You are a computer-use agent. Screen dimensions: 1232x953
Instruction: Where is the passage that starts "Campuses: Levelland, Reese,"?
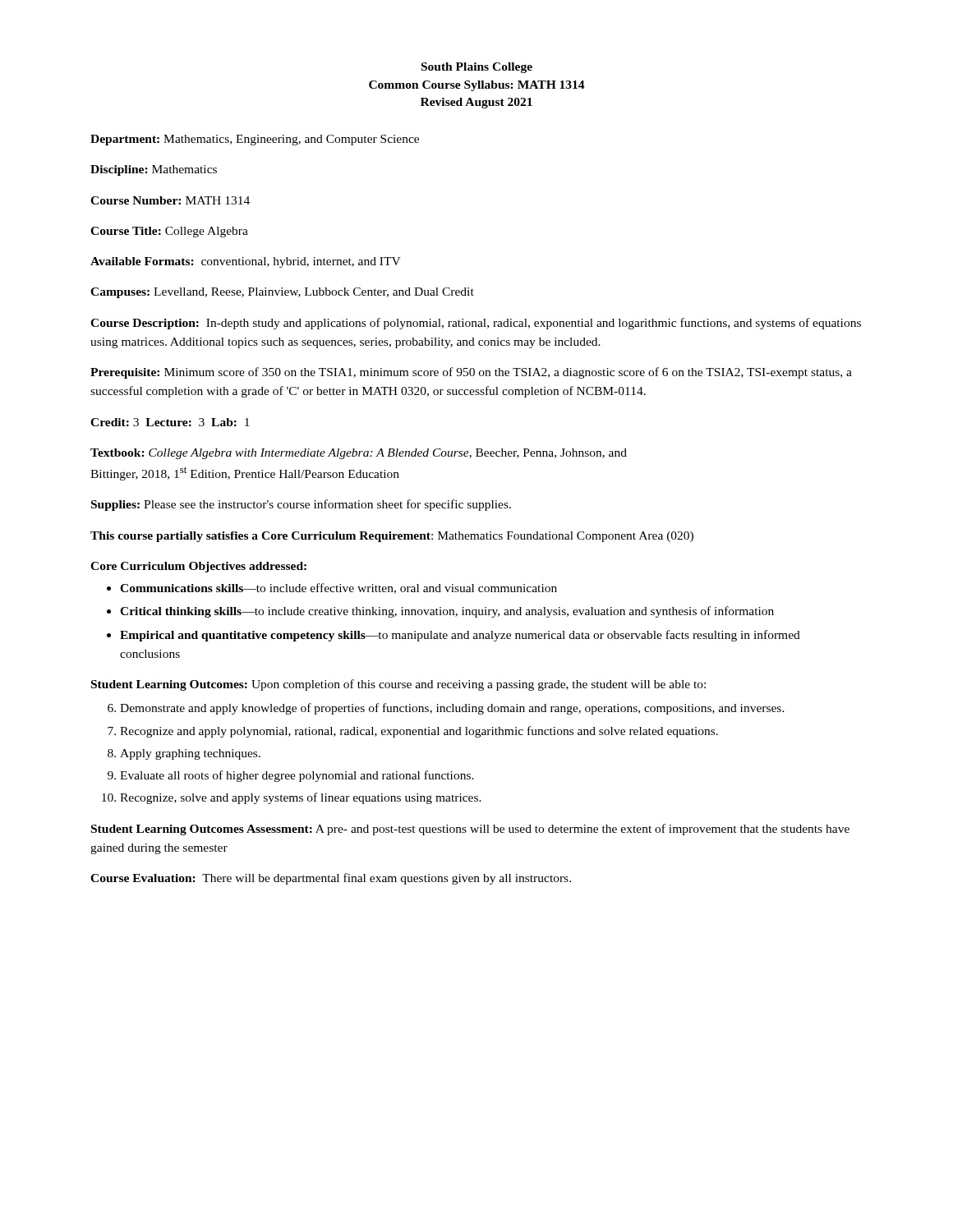(x=476, y=292)
